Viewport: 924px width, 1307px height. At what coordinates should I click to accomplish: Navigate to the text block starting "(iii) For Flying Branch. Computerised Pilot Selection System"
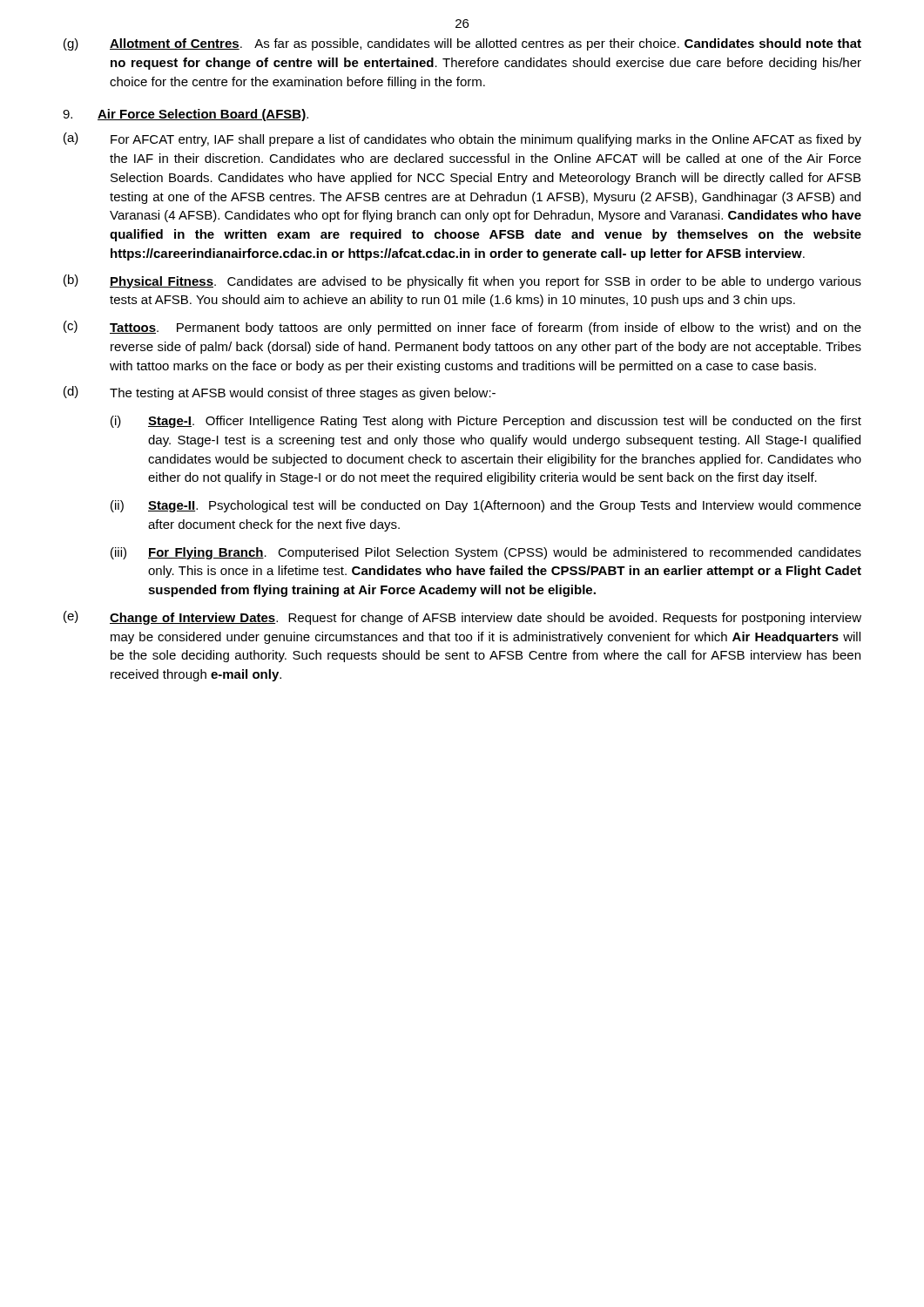(486, 571)
